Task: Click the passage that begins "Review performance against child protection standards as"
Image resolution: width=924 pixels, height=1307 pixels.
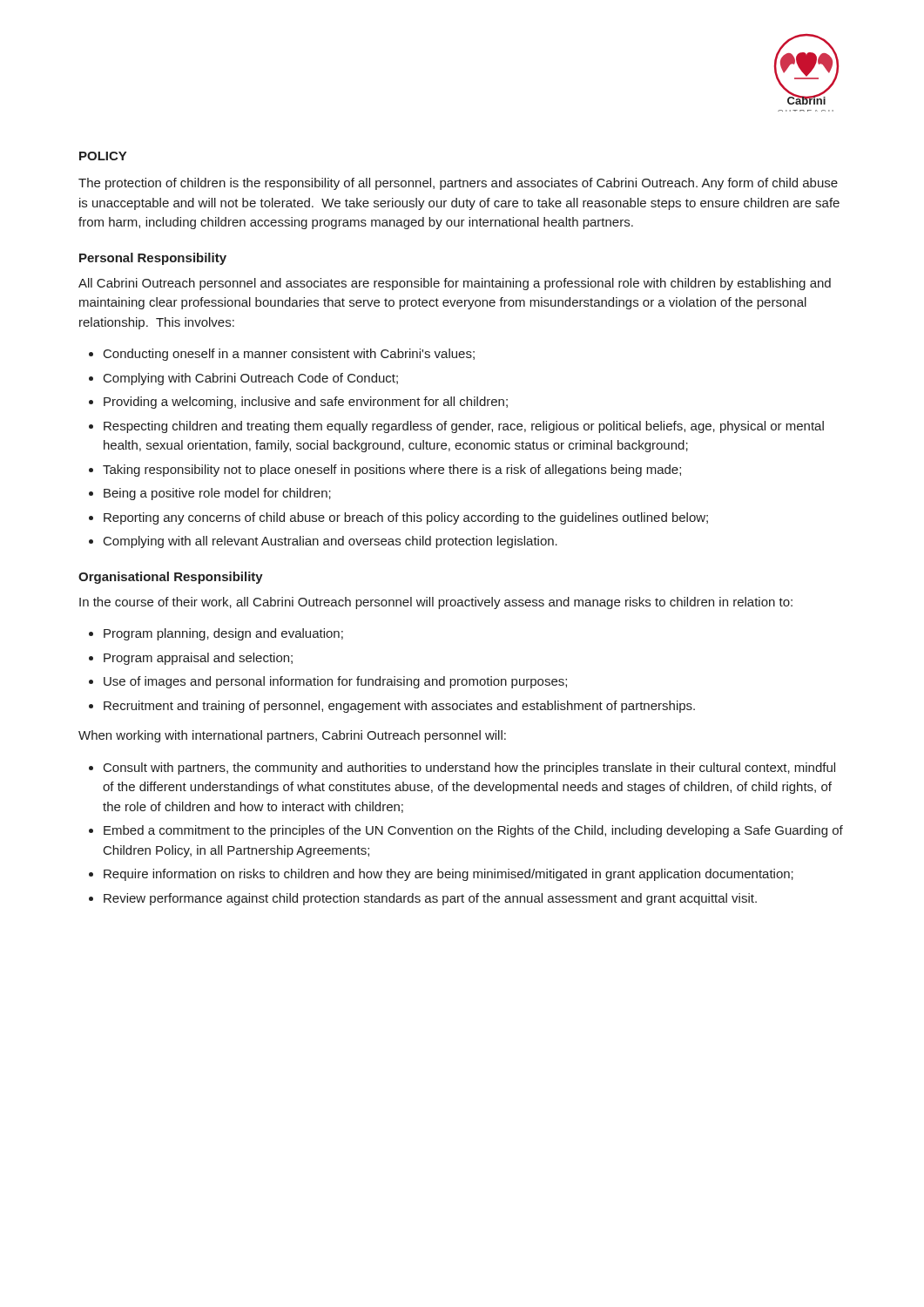Action: [x=430, y=897]
